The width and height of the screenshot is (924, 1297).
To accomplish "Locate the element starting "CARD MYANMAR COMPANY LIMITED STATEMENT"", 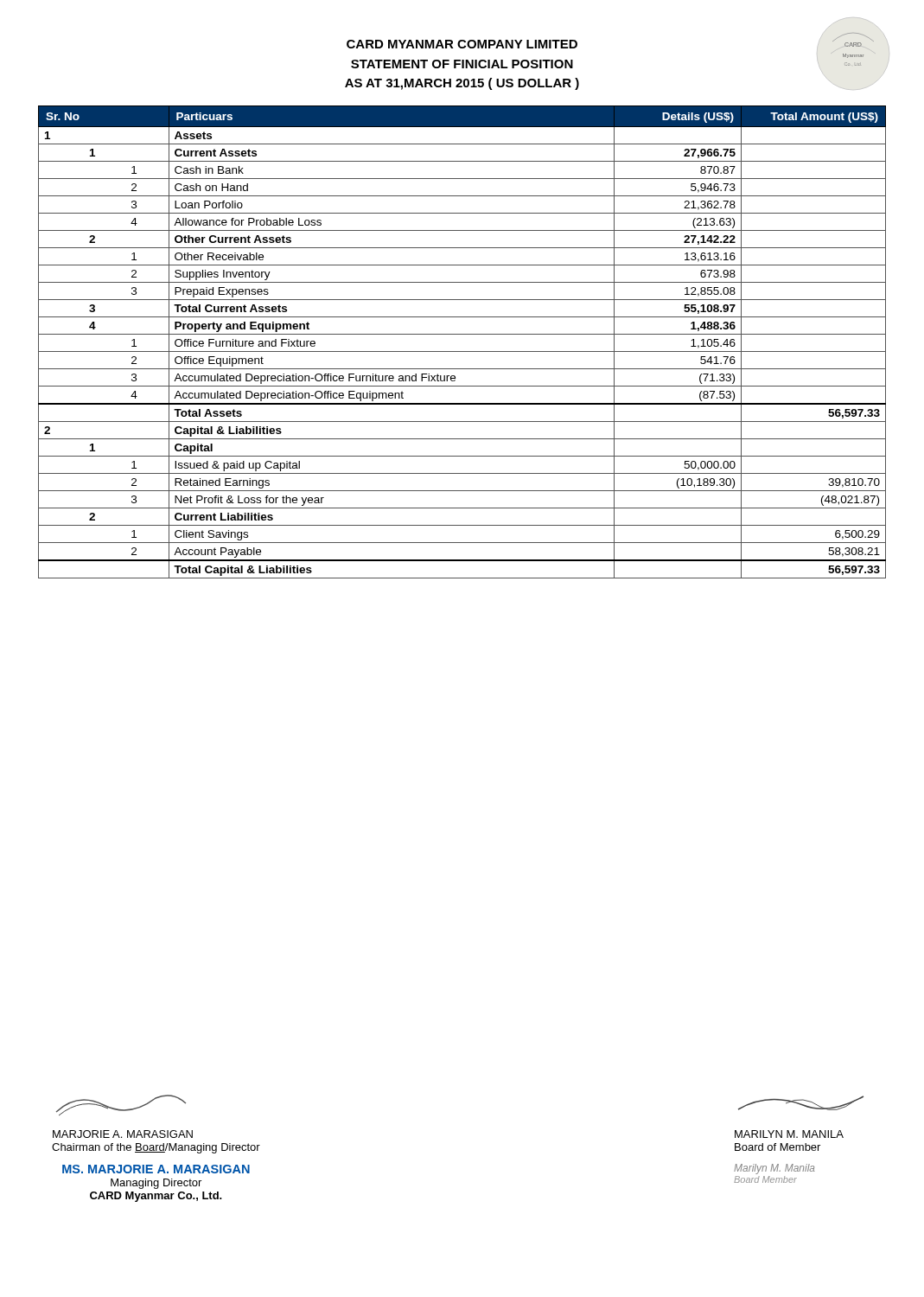I will [462, 64].
